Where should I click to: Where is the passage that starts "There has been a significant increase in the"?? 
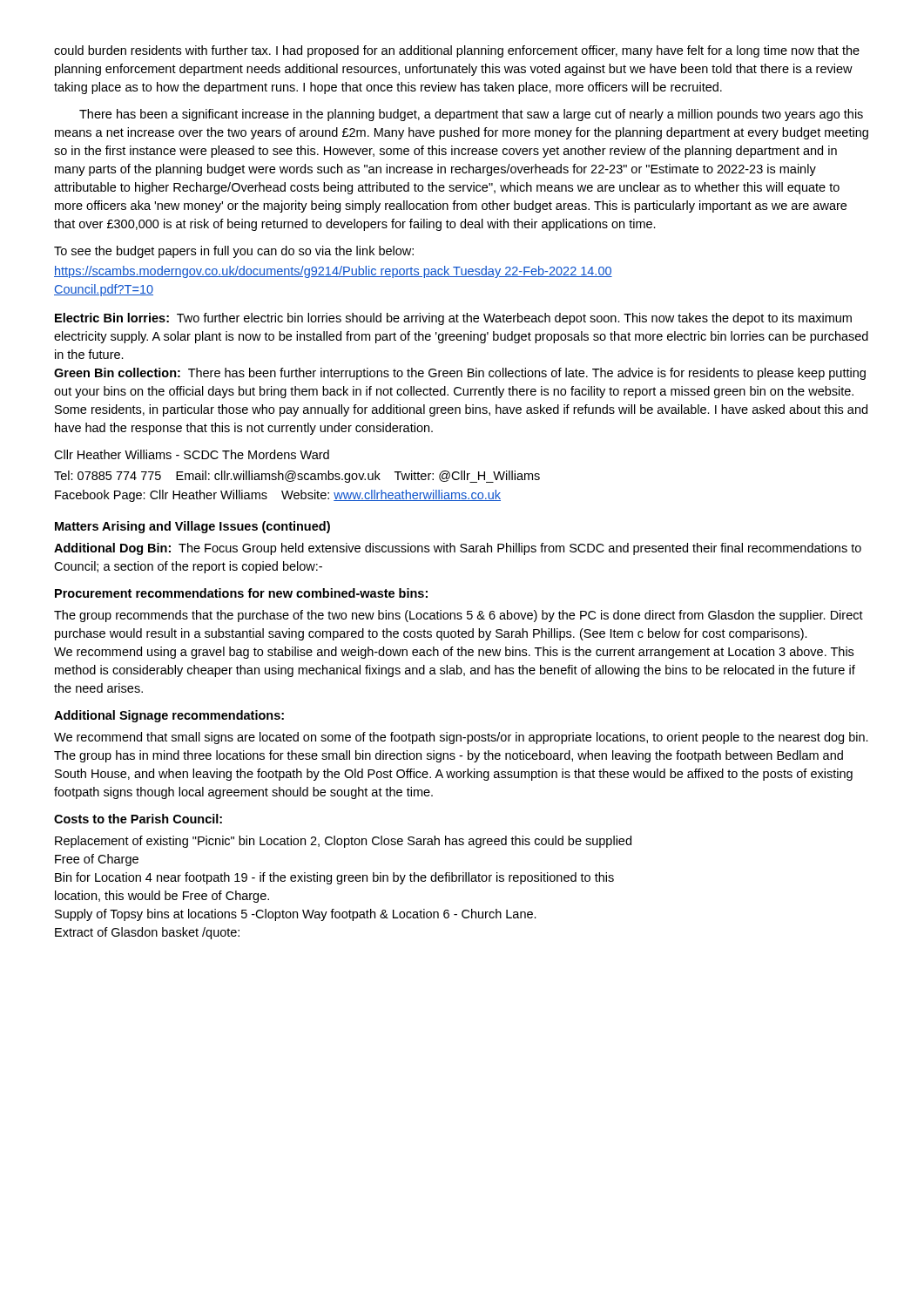click(461, 168)
